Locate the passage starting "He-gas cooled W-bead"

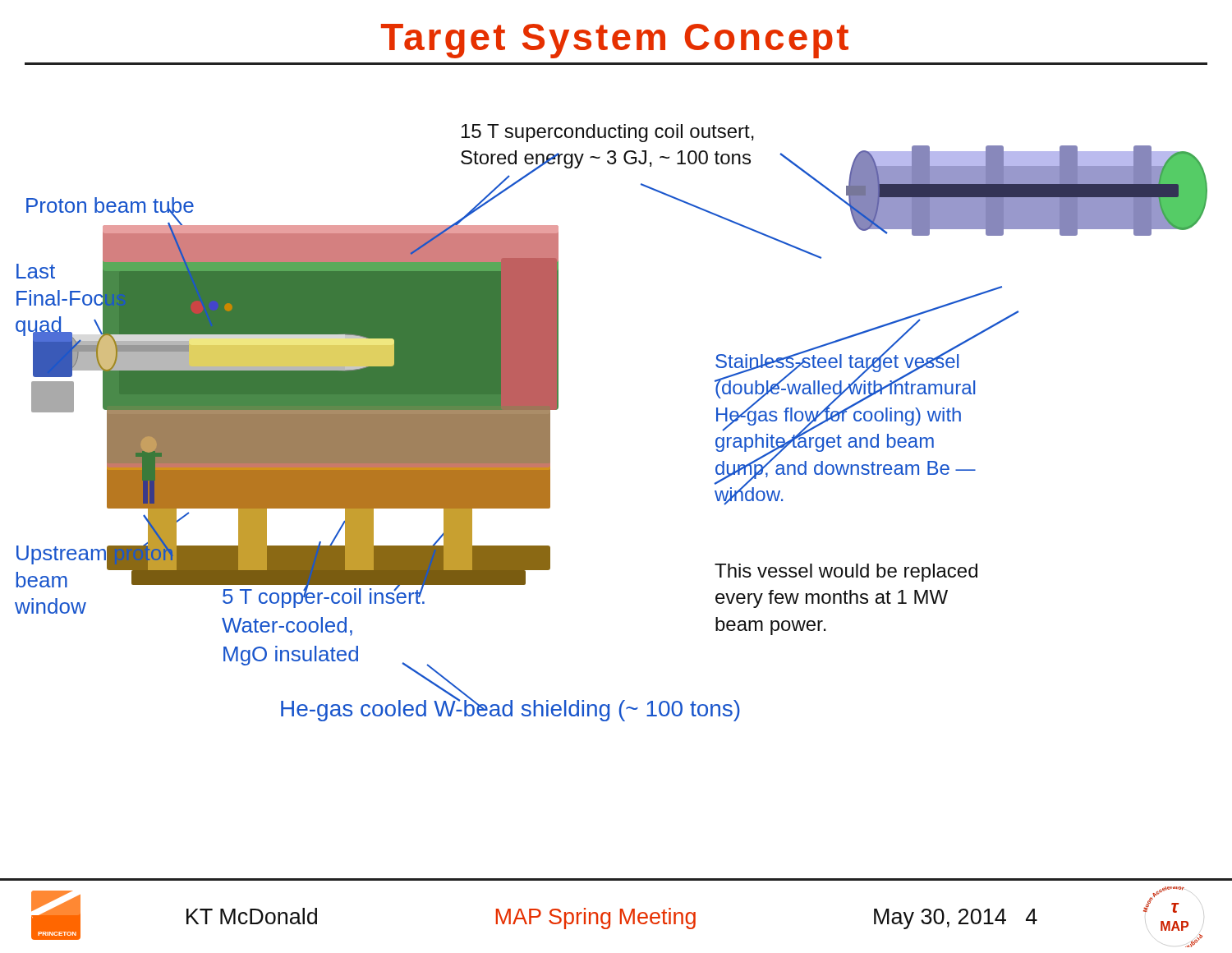510,709
